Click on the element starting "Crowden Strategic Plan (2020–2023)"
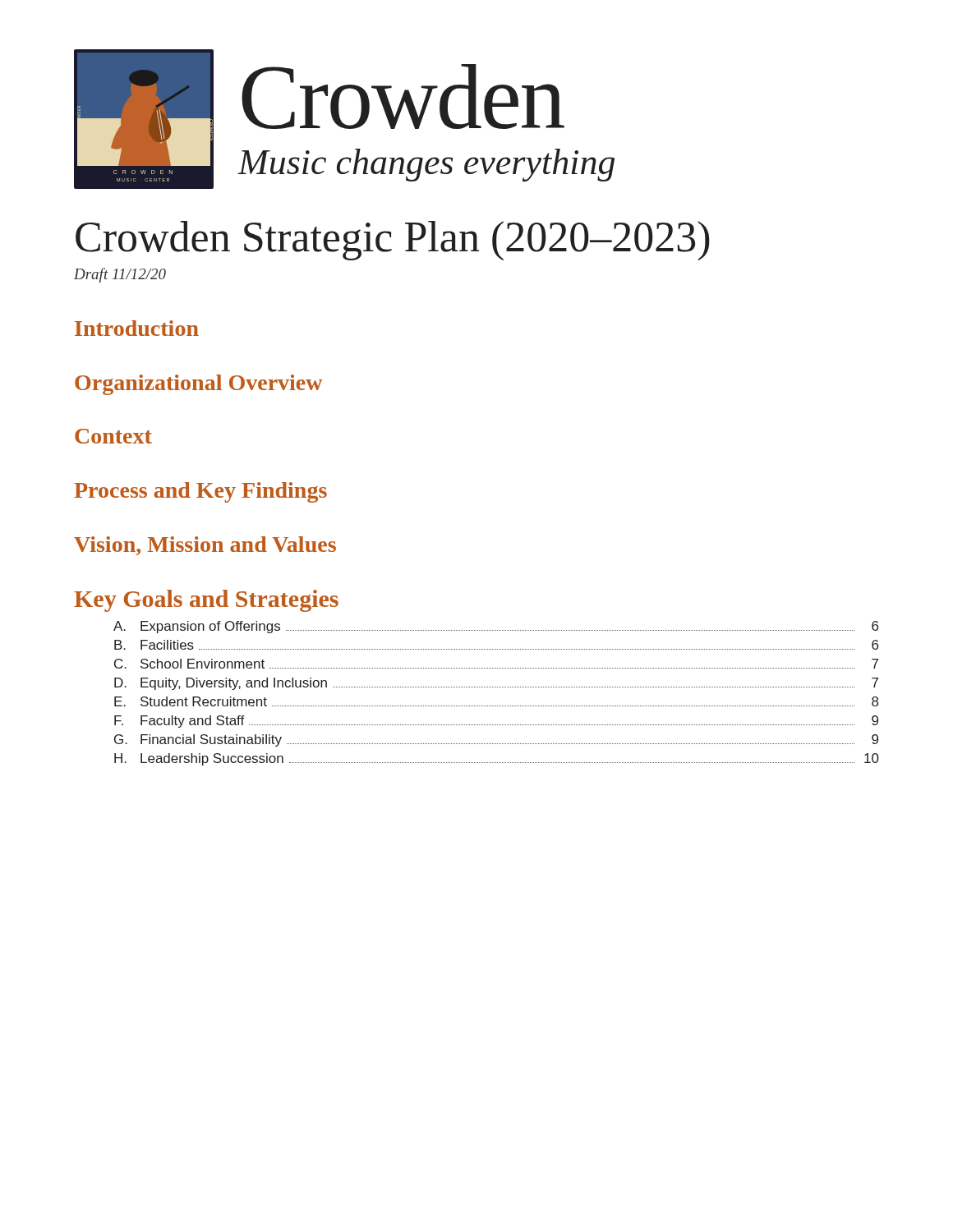Image resolution: width=953 pixels, height=1232 pixels. (476, 237)
